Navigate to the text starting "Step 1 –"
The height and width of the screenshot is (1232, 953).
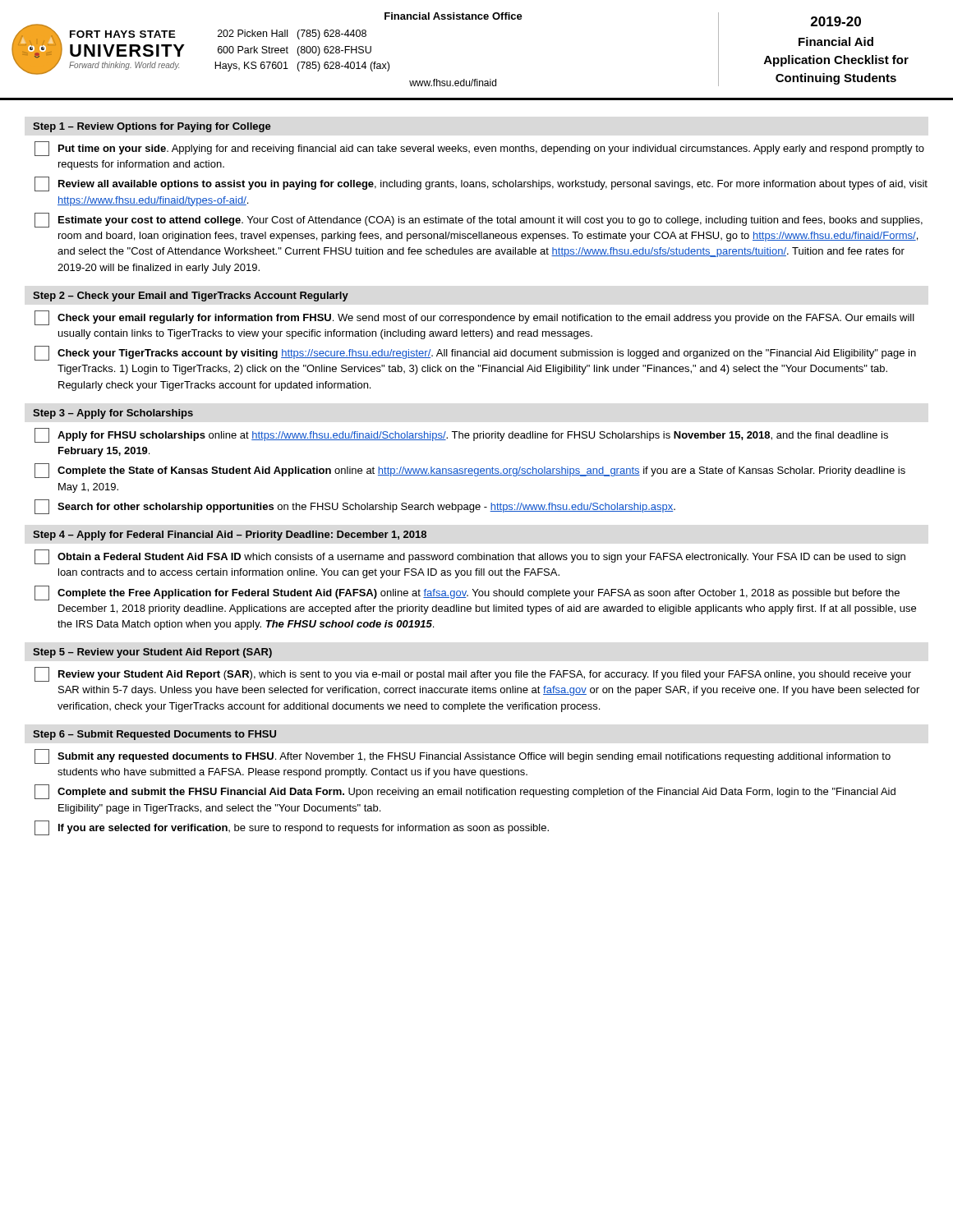point(152,126)
